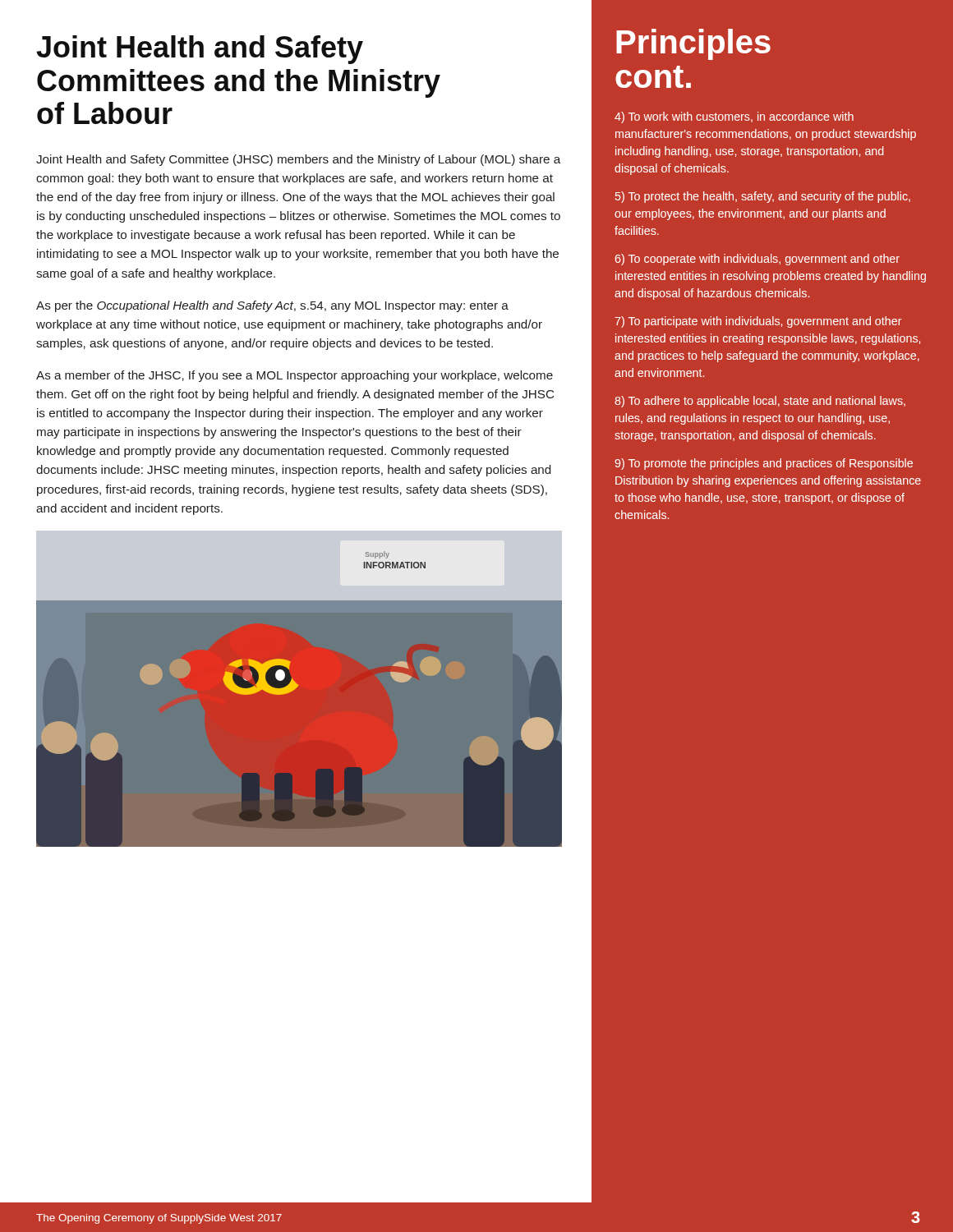Locate the photo
Image resolution: width=953 pixels, height=1232 pixels.
point(299,688)
